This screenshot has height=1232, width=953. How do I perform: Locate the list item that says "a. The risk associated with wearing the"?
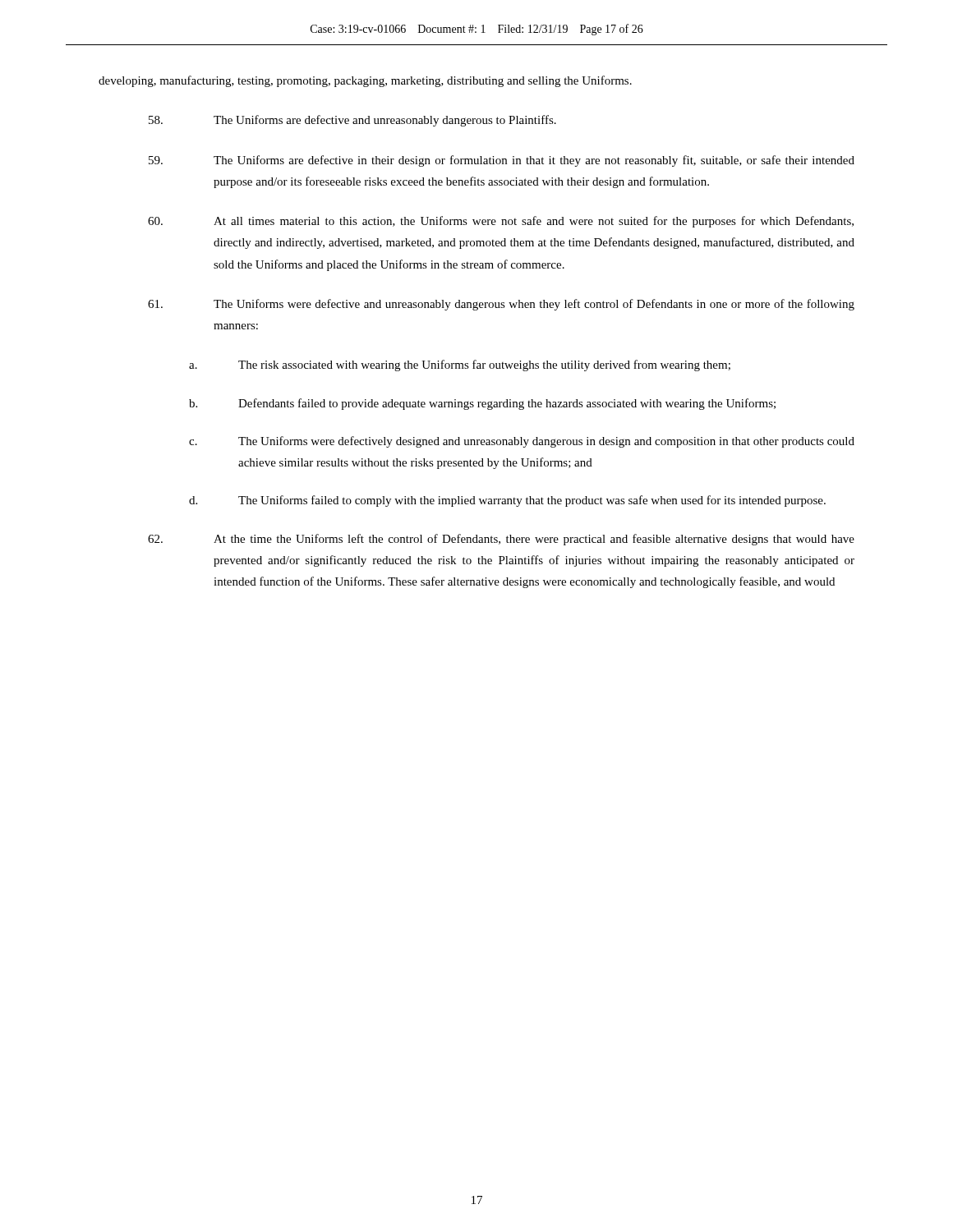click(509, 365)
